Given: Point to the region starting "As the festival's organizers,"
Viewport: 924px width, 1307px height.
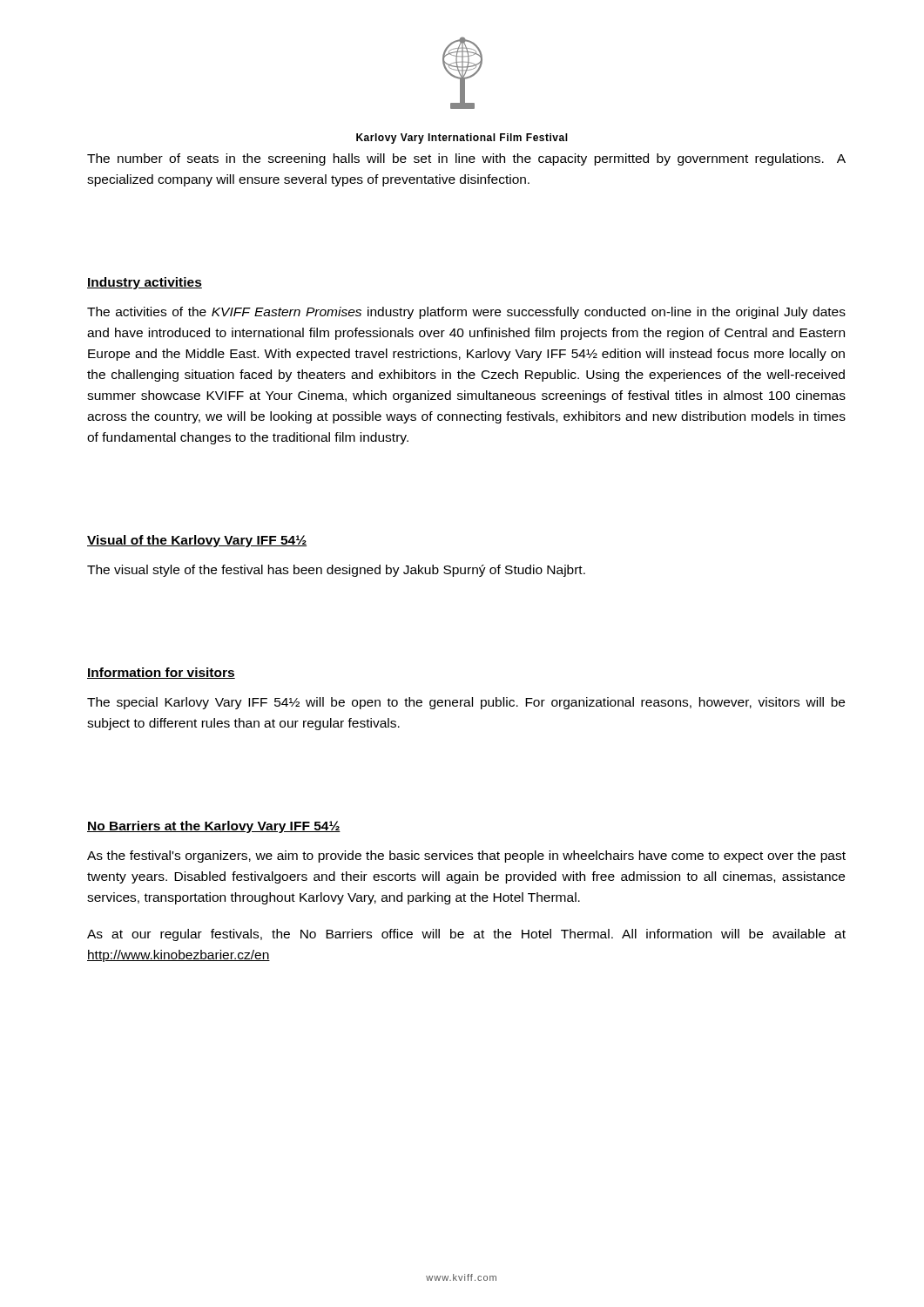Looking at the screenshot, I should tap(466, 876).
